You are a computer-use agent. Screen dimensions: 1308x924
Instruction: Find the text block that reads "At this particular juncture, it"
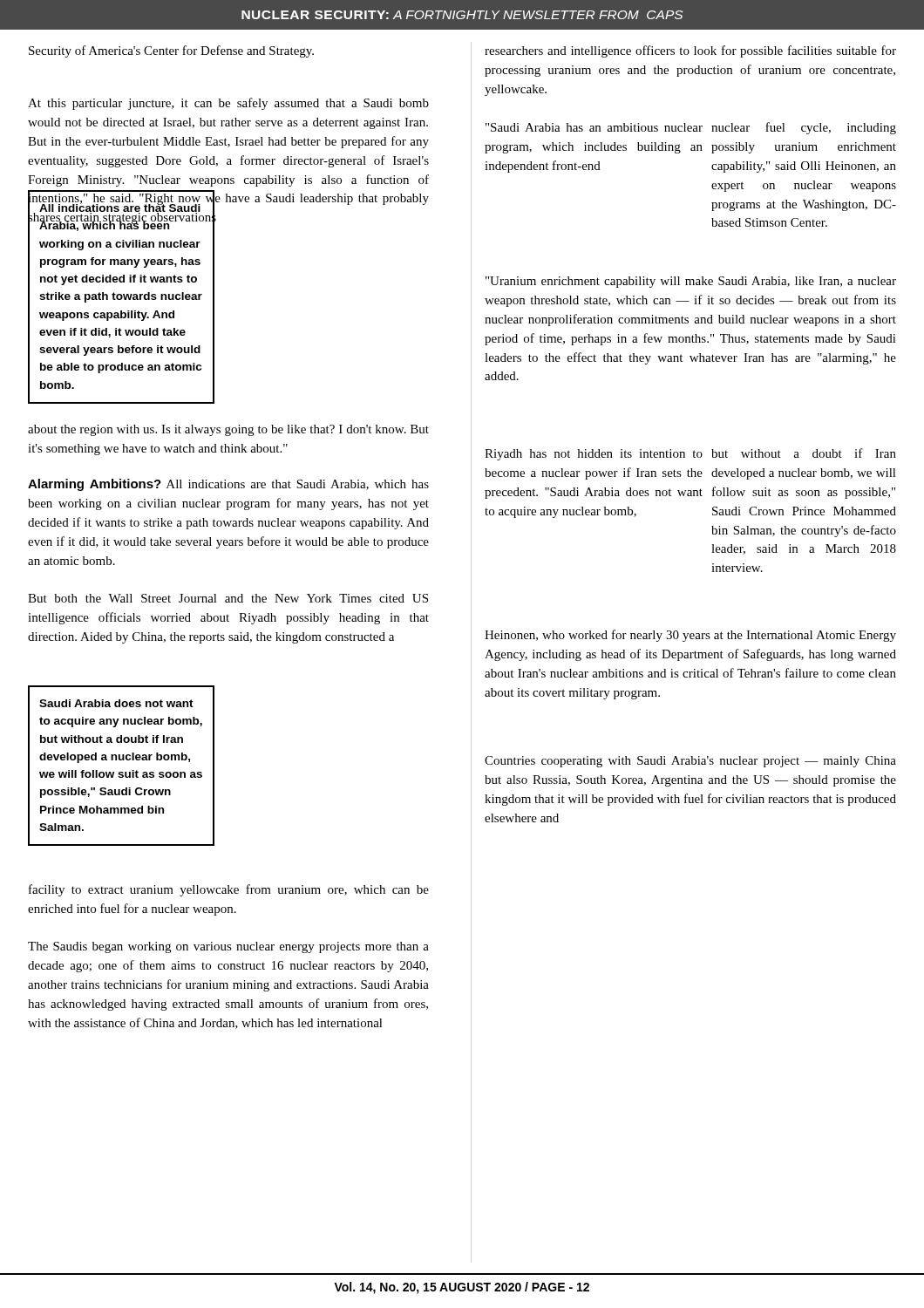pyautogui.click(x=228, y=98)
